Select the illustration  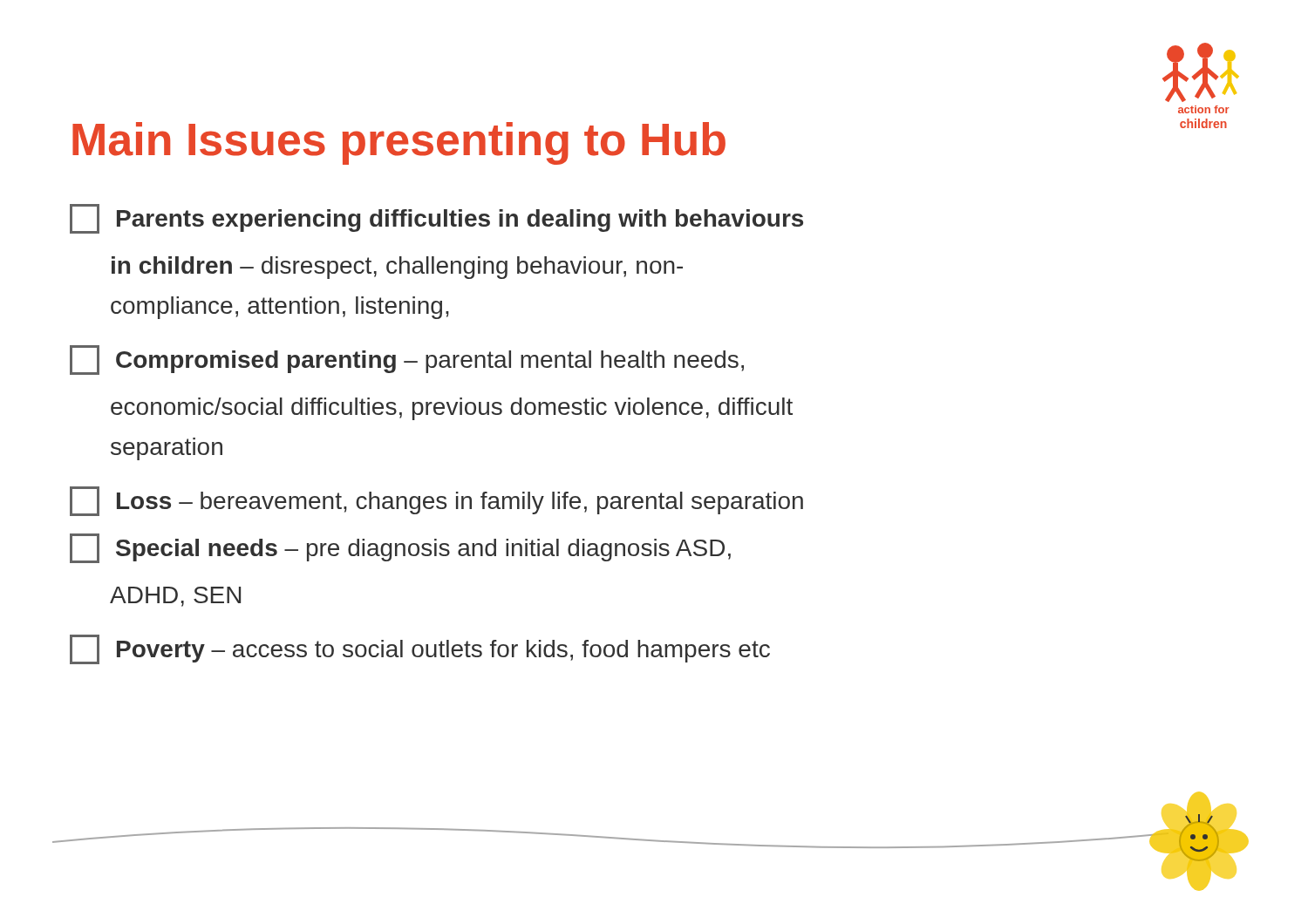pos(1199,841)
